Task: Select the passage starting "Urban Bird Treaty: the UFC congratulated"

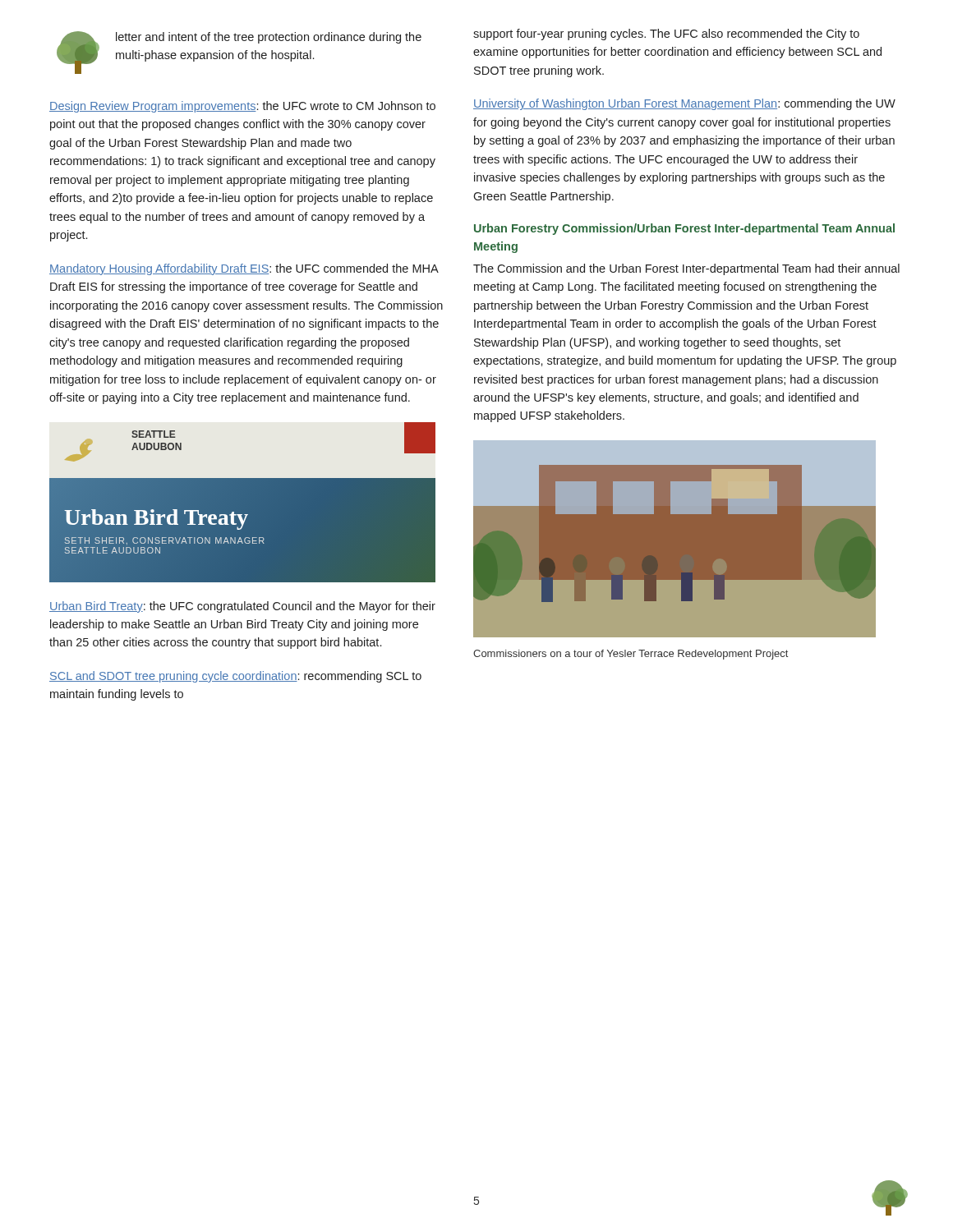Action: (242, 624)
